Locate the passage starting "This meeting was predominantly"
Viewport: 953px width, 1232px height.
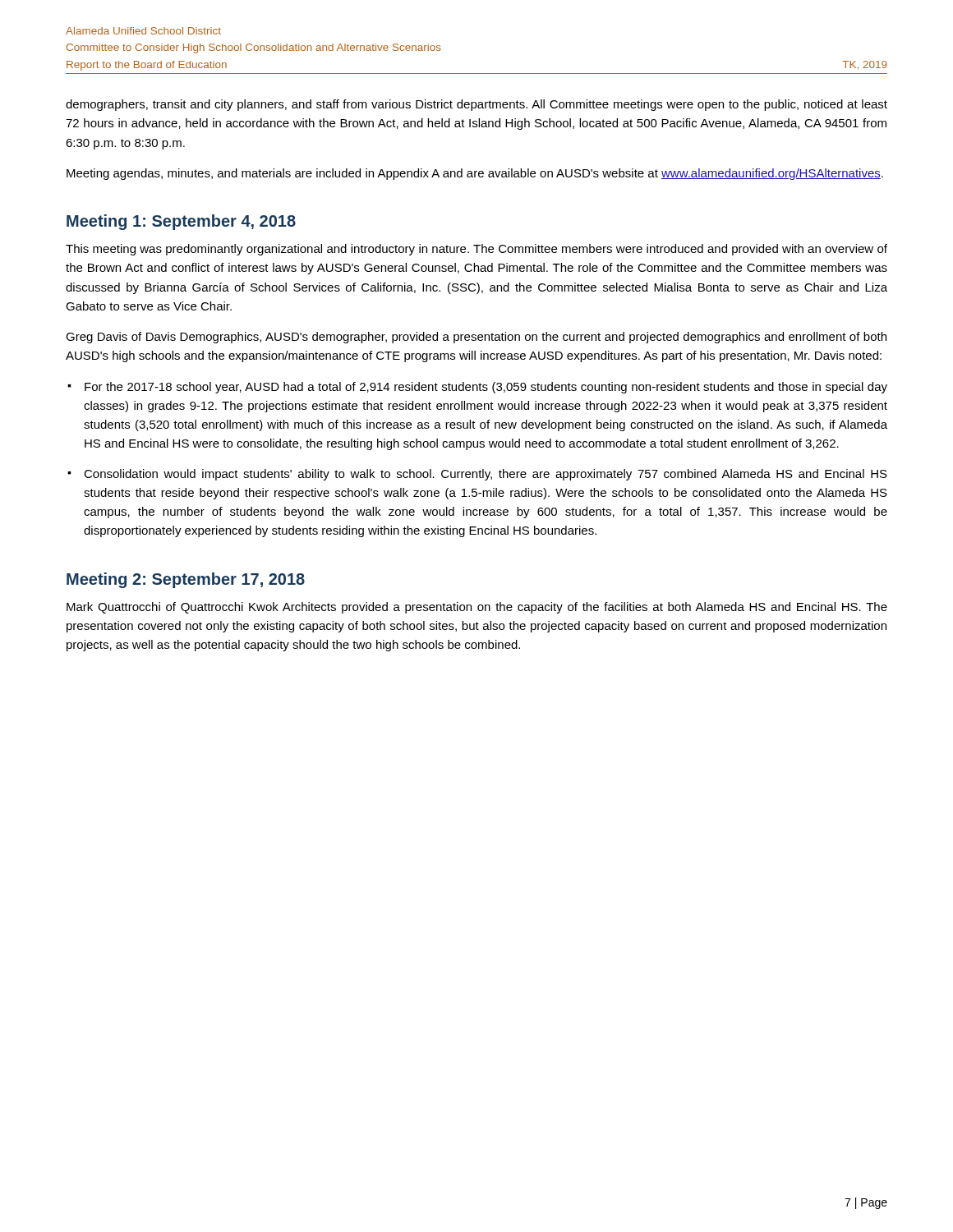476,277
